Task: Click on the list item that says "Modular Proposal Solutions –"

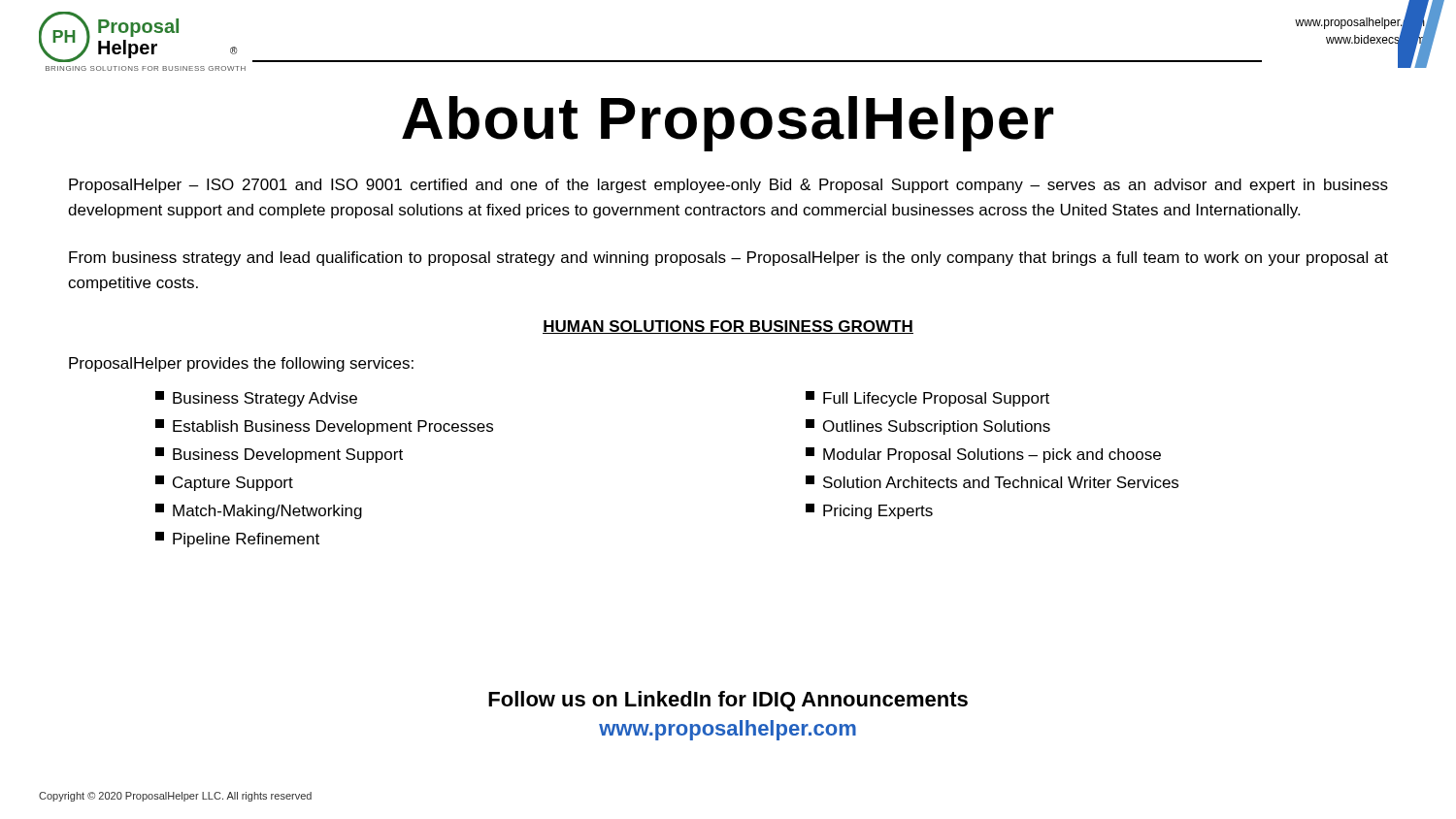Action: pos(984,456)
